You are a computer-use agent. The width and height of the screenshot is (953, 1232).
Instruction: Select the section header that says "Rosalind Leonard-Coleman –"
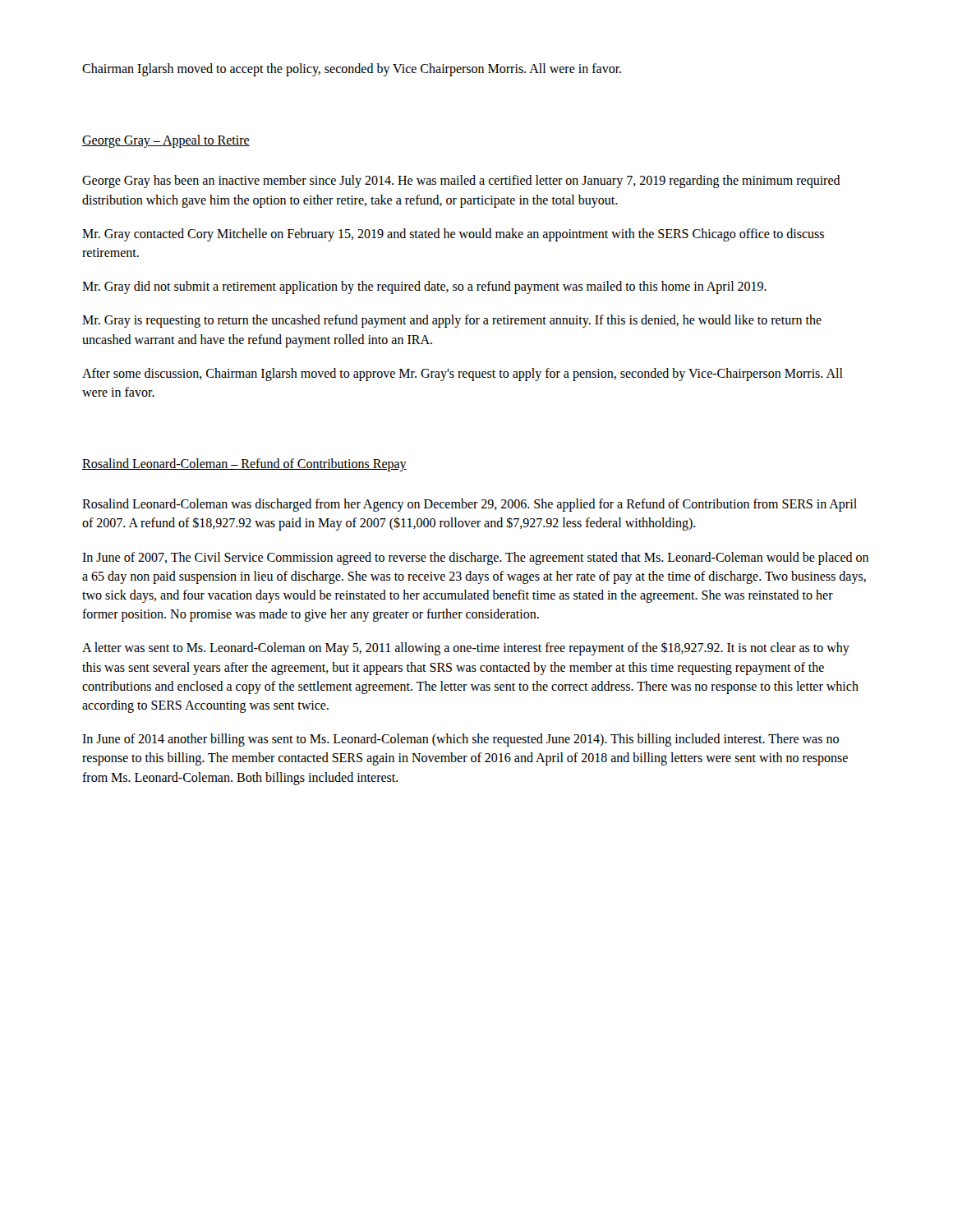pyautogui.click(x=244, y=464)
